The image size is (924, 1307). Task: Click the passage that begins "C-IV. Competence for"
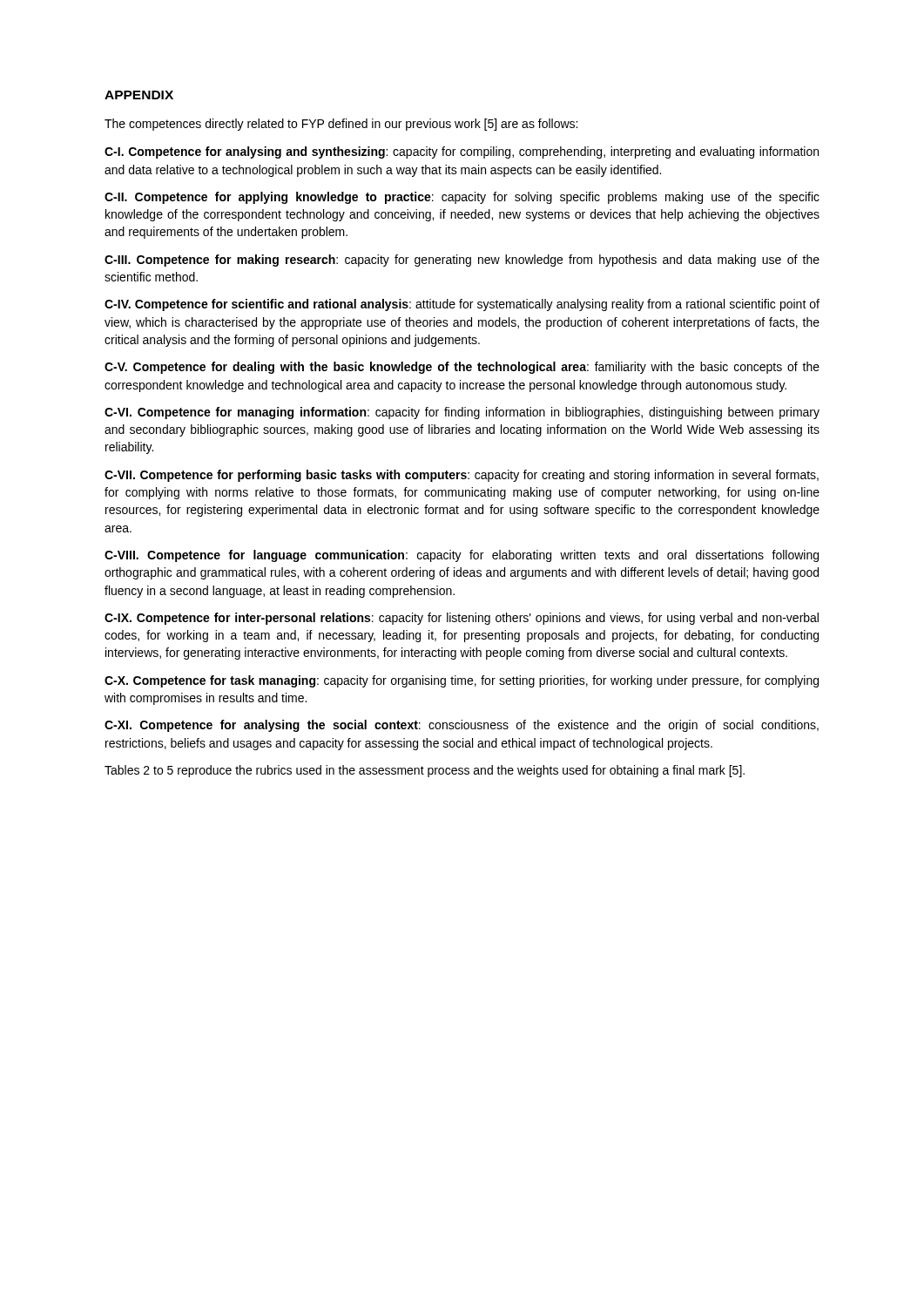point(462,322)
